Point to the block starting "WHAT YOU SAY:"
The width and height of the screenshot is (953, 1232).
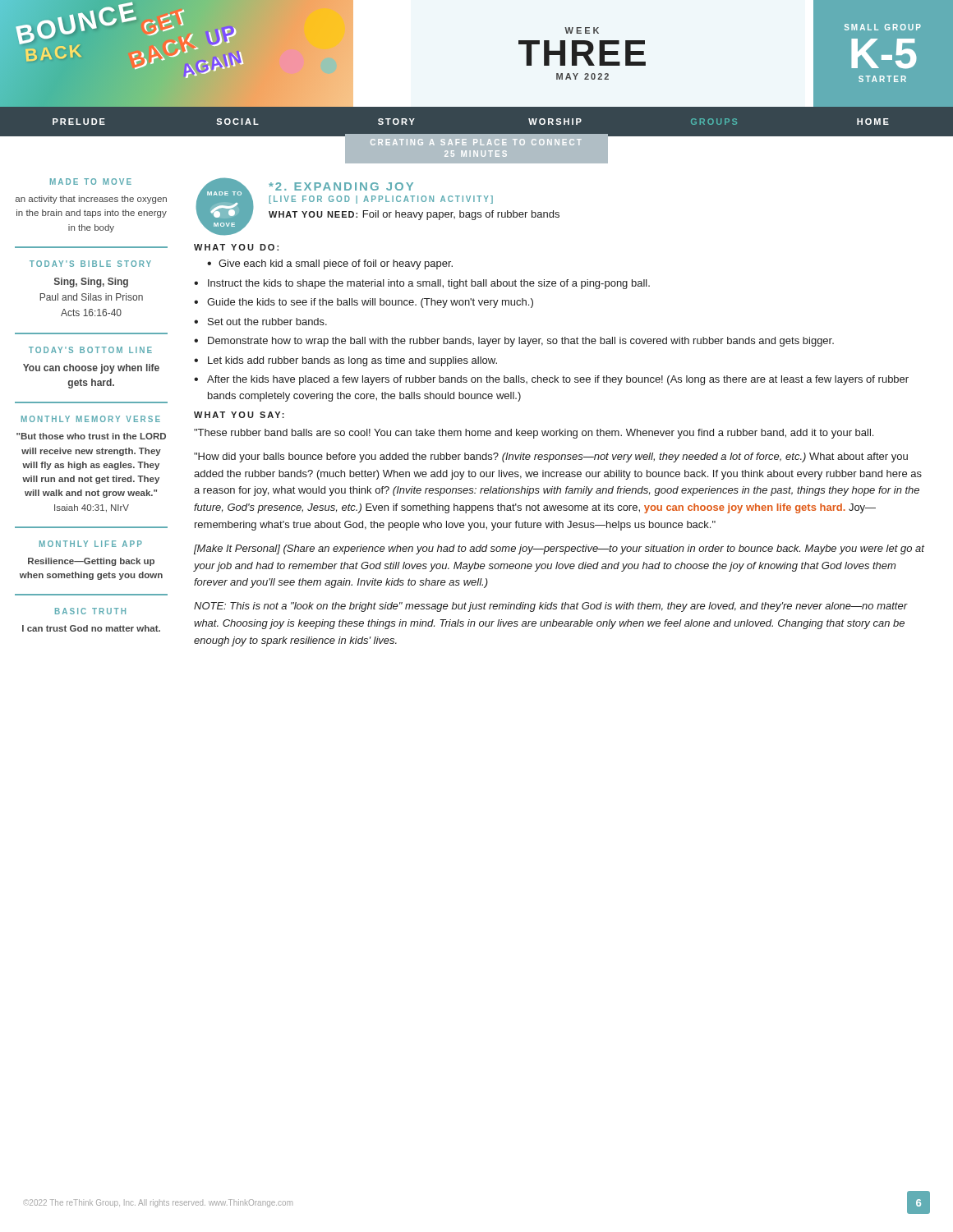tap(240, 415)
